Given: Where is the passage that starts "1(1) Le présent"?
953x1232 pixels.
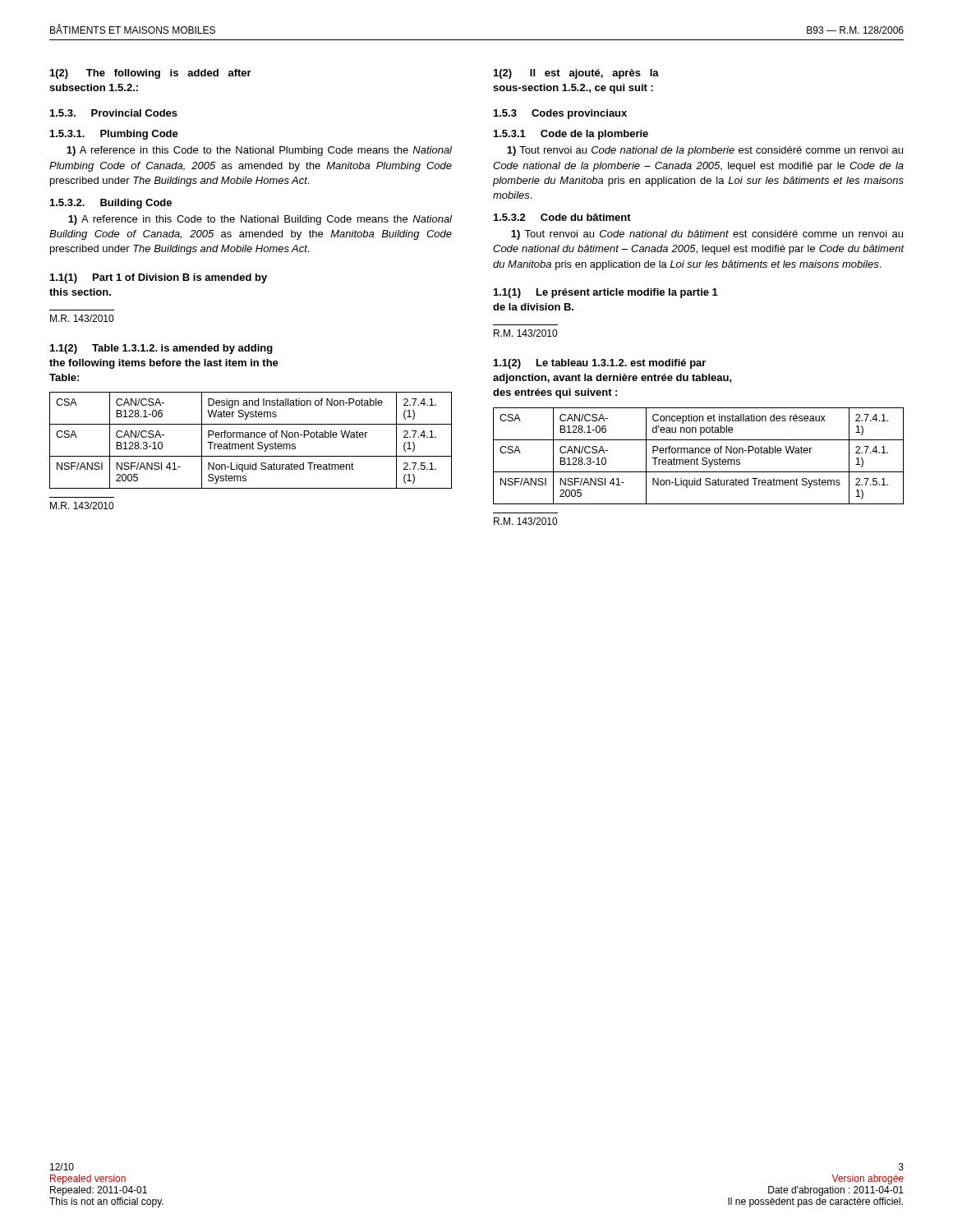Looking at the screenshot, I should 605,299.
